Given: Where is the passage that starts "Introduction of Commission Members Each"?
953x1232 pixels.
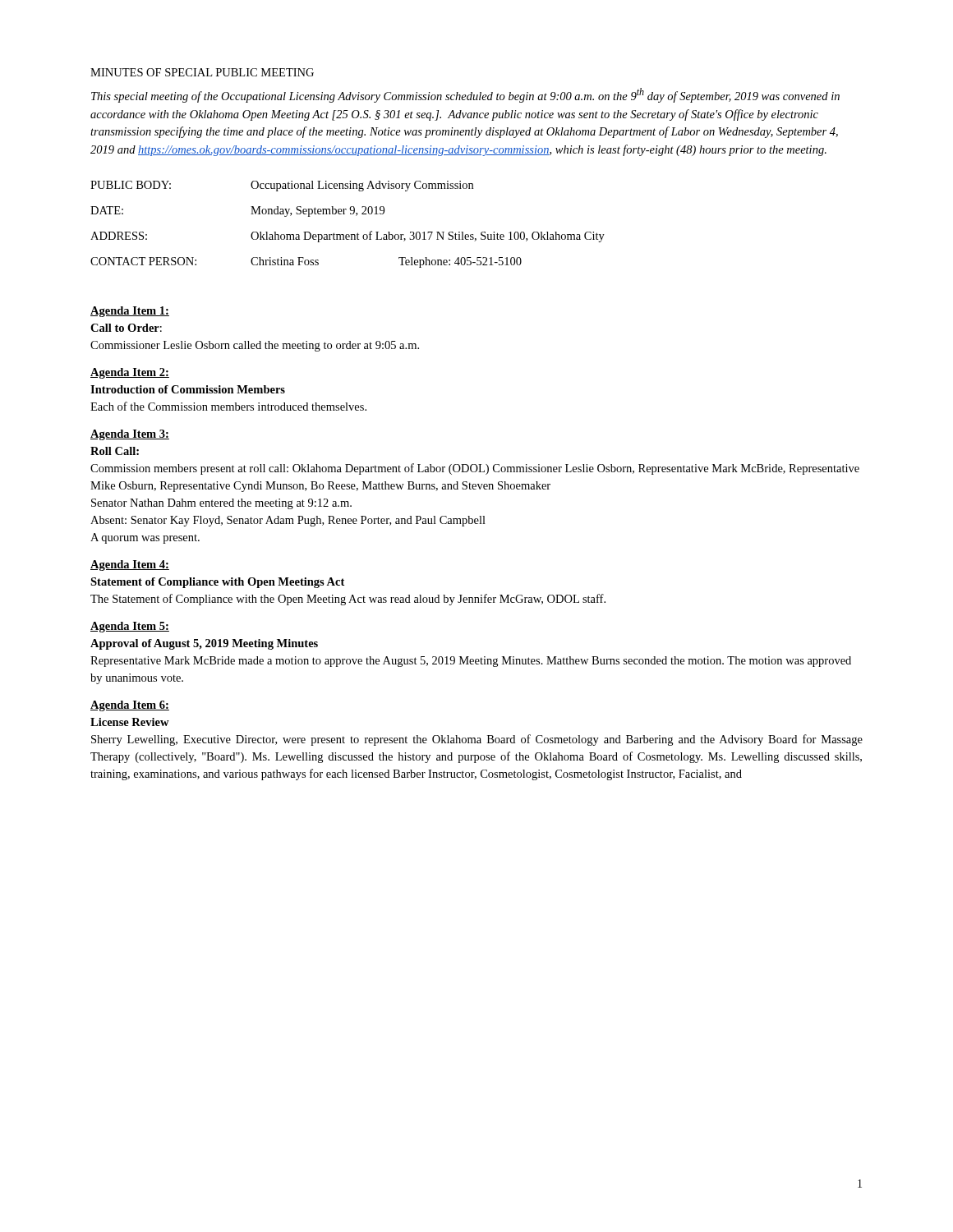Looking at the screenshot, I should point(229,398).
